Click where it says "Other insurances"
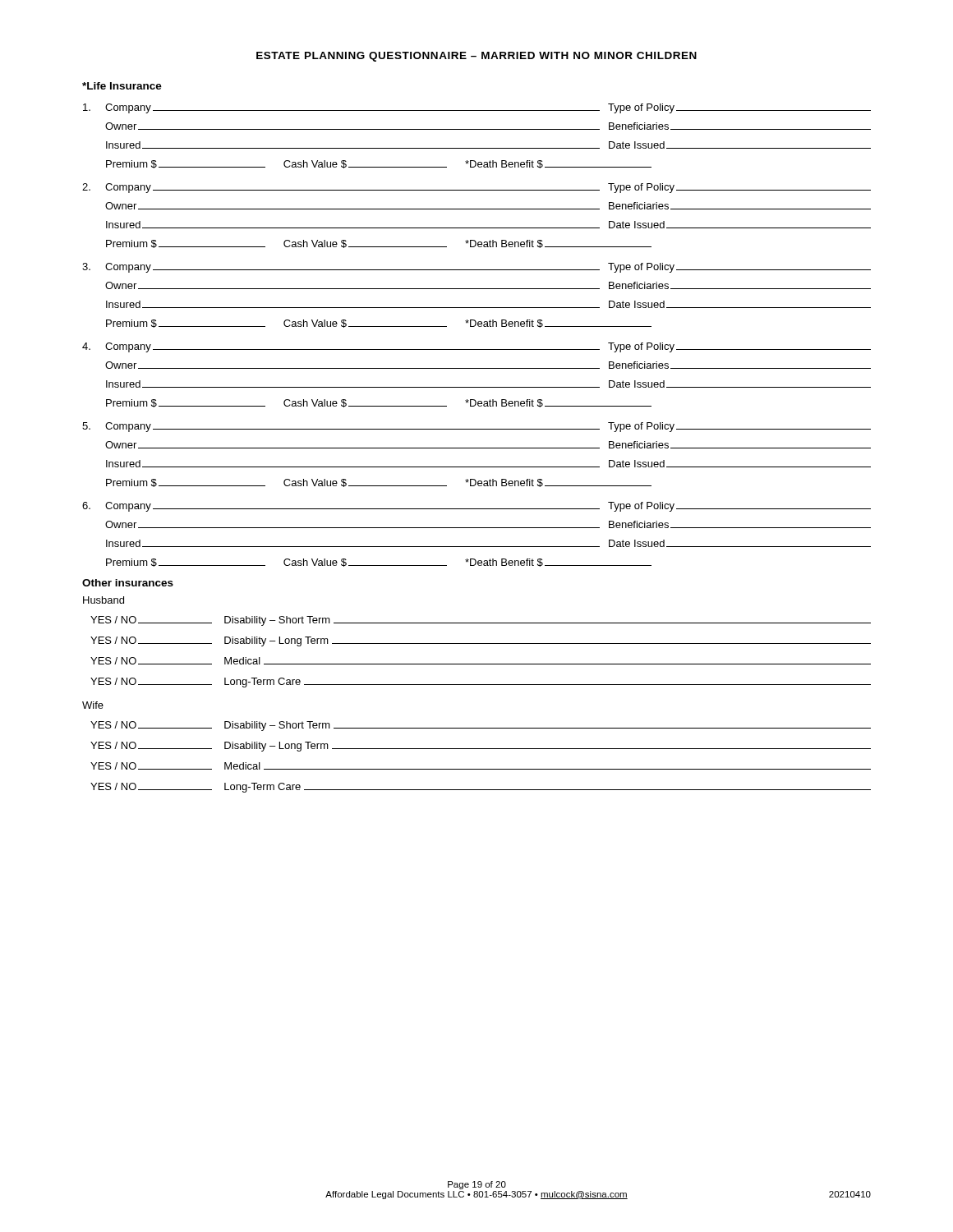 coord(128,583)
